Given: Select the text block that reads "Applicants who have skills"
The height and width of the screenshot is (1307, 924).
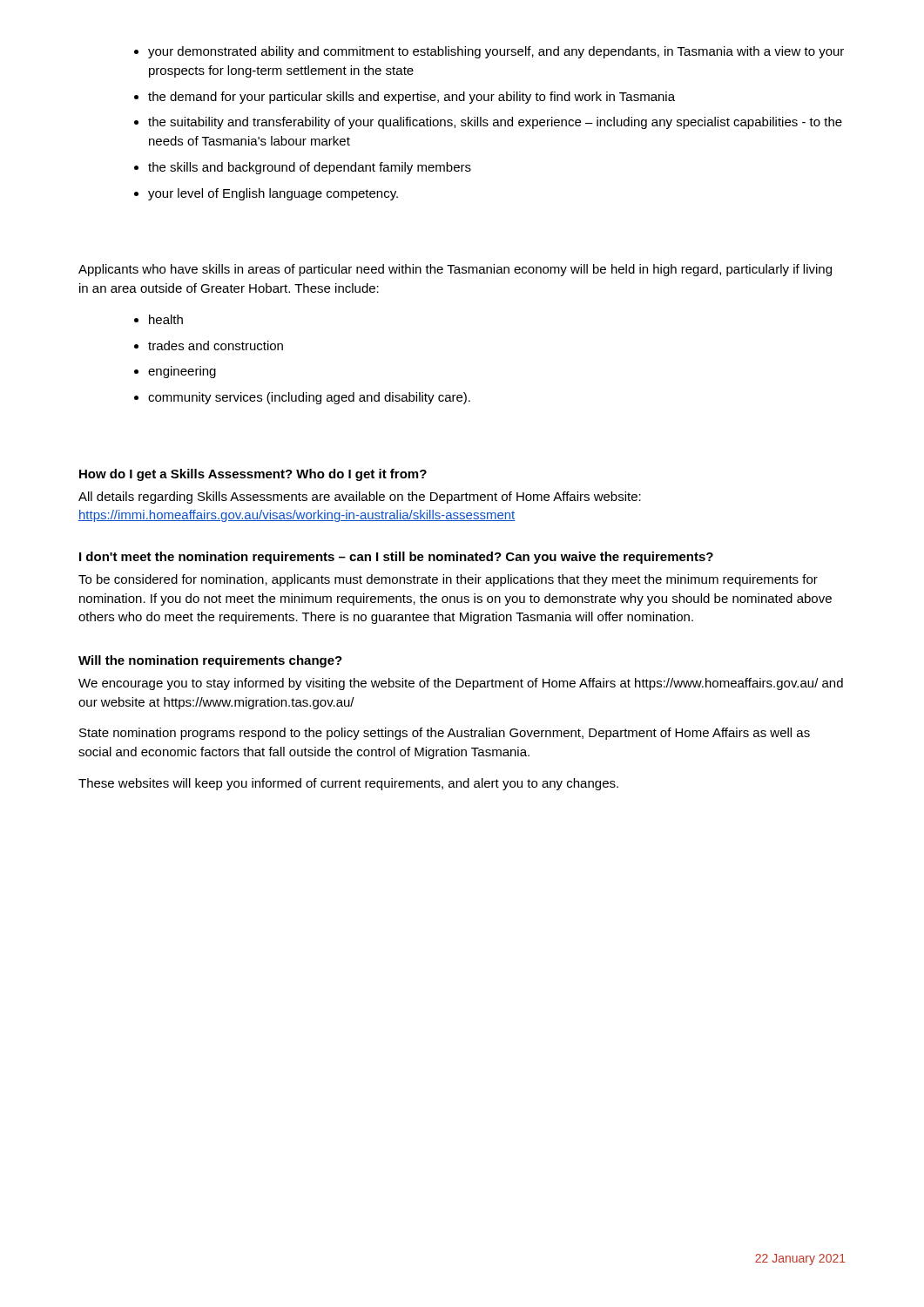Looking at the screenshot, I should [x=455, y=279].
